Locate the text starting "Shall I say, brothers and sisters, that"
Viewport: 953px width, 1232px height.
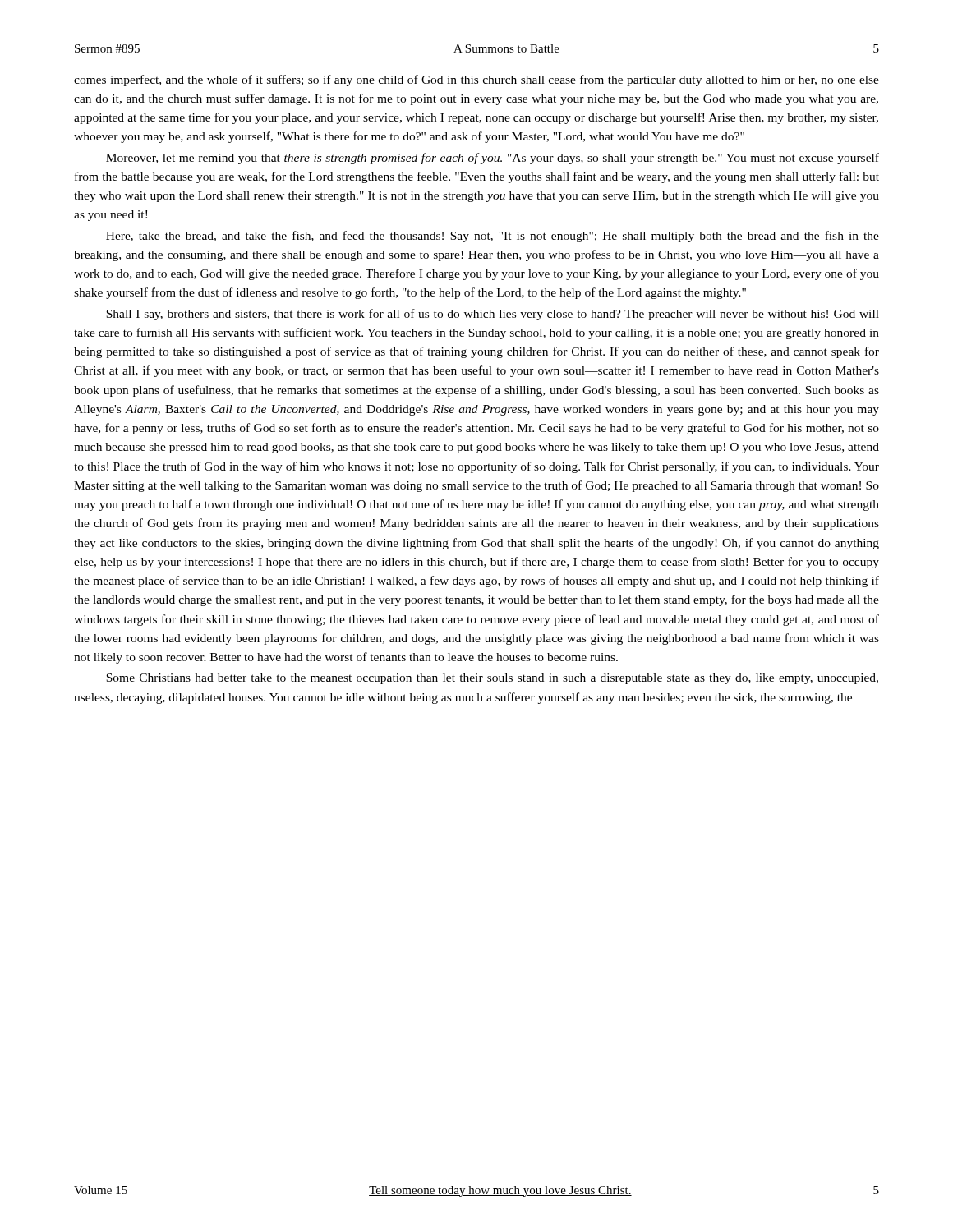[x=476, y=485]
